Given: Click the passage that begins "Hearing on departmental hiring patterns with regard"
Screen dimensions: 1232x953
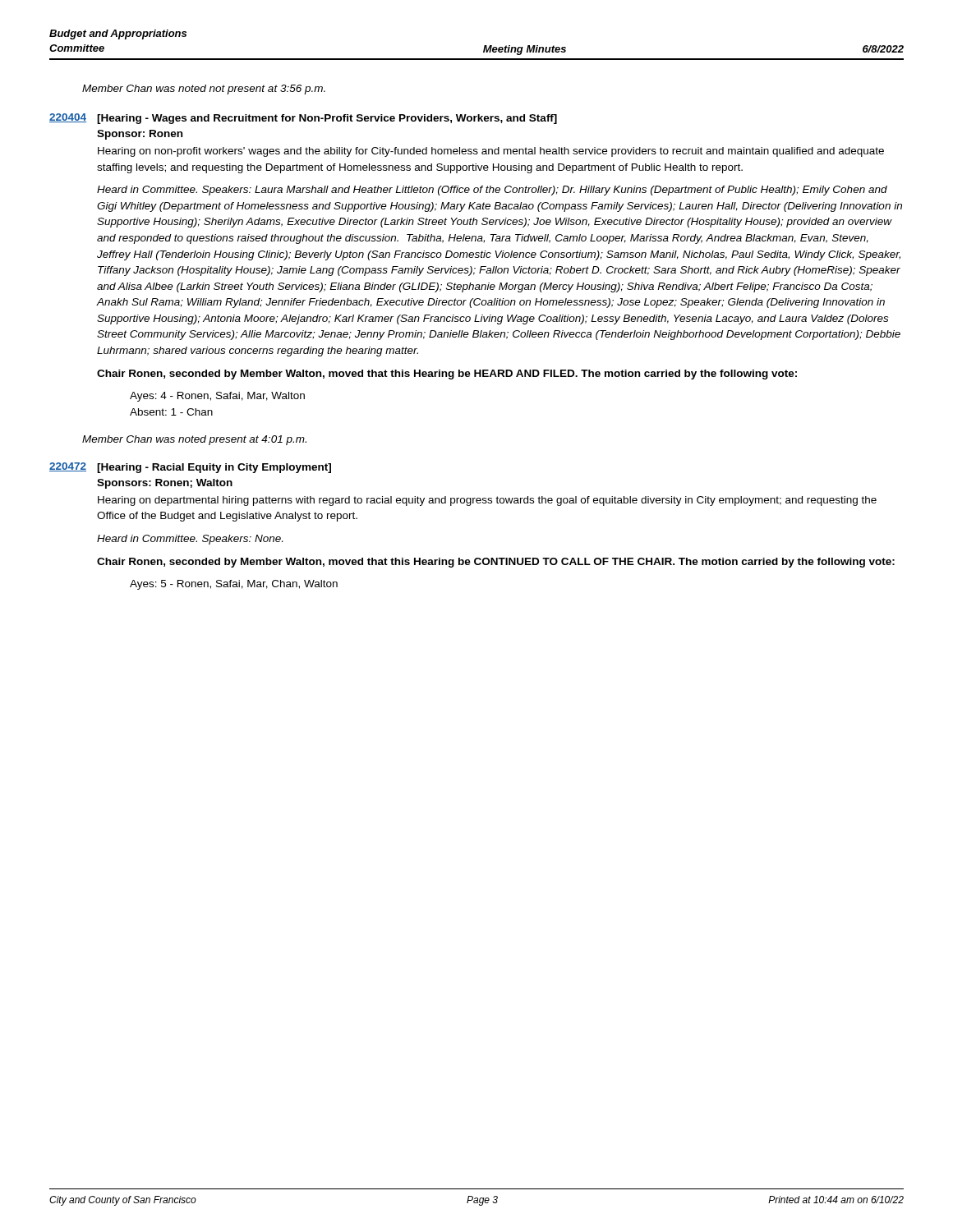Looking at the screenshot, I should (487, 508).
